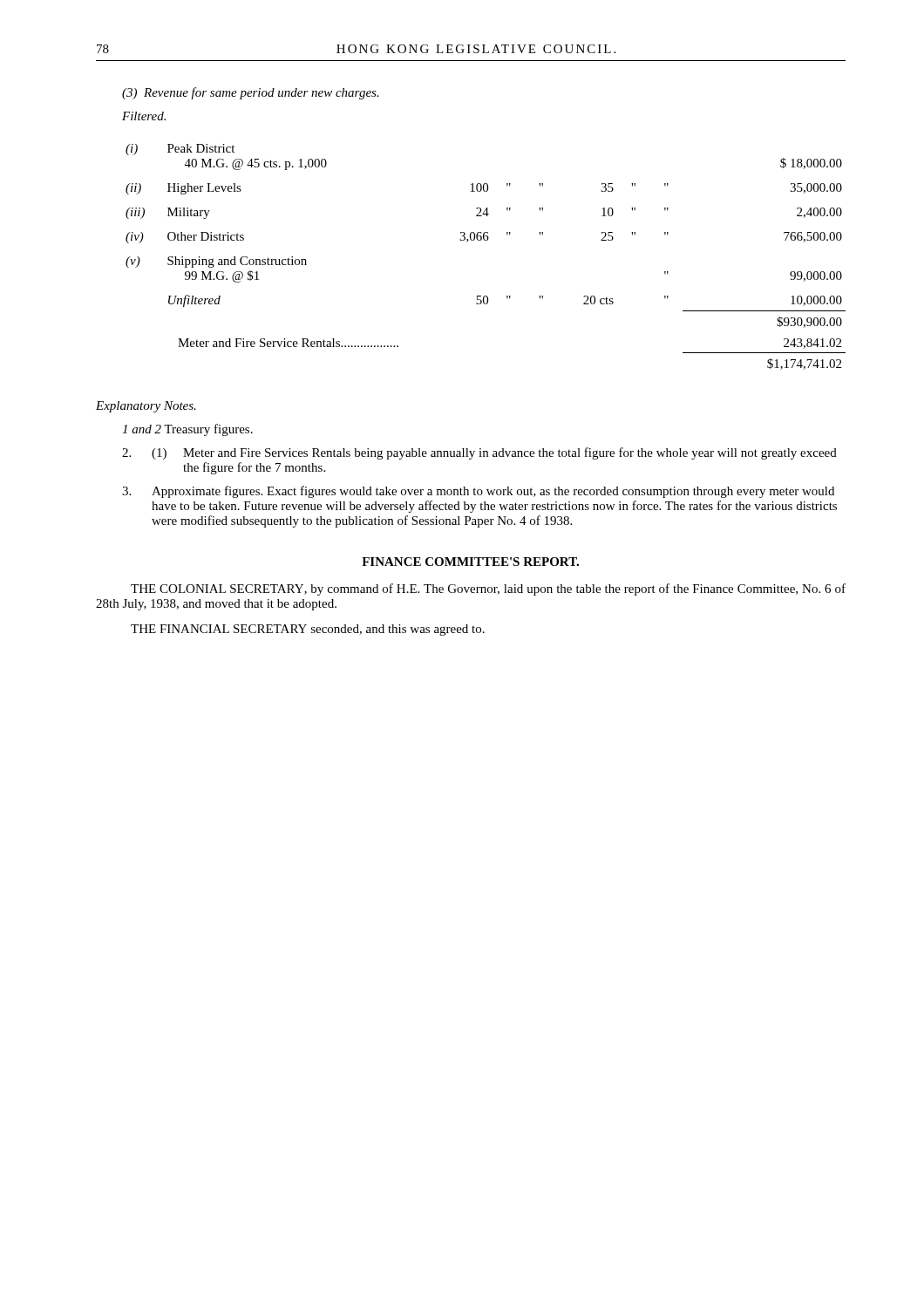
Task: Click the passage that begins "(3) Revenue for same period under new"
Action: pyautogui.click(x=251, y=92)
